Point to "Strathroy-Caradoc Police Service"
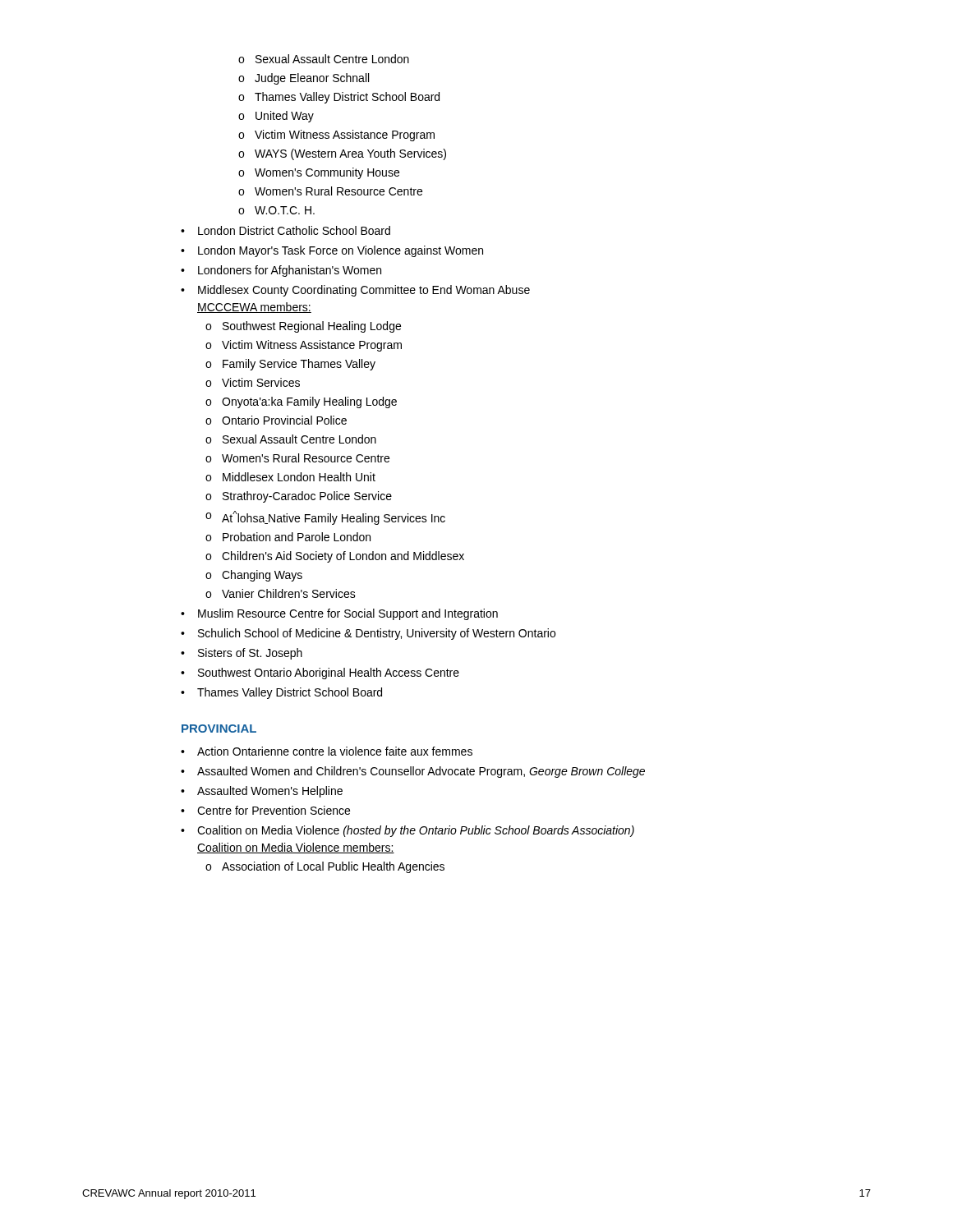This screenshot has width=953, height=1232. (x=307, y=496)
